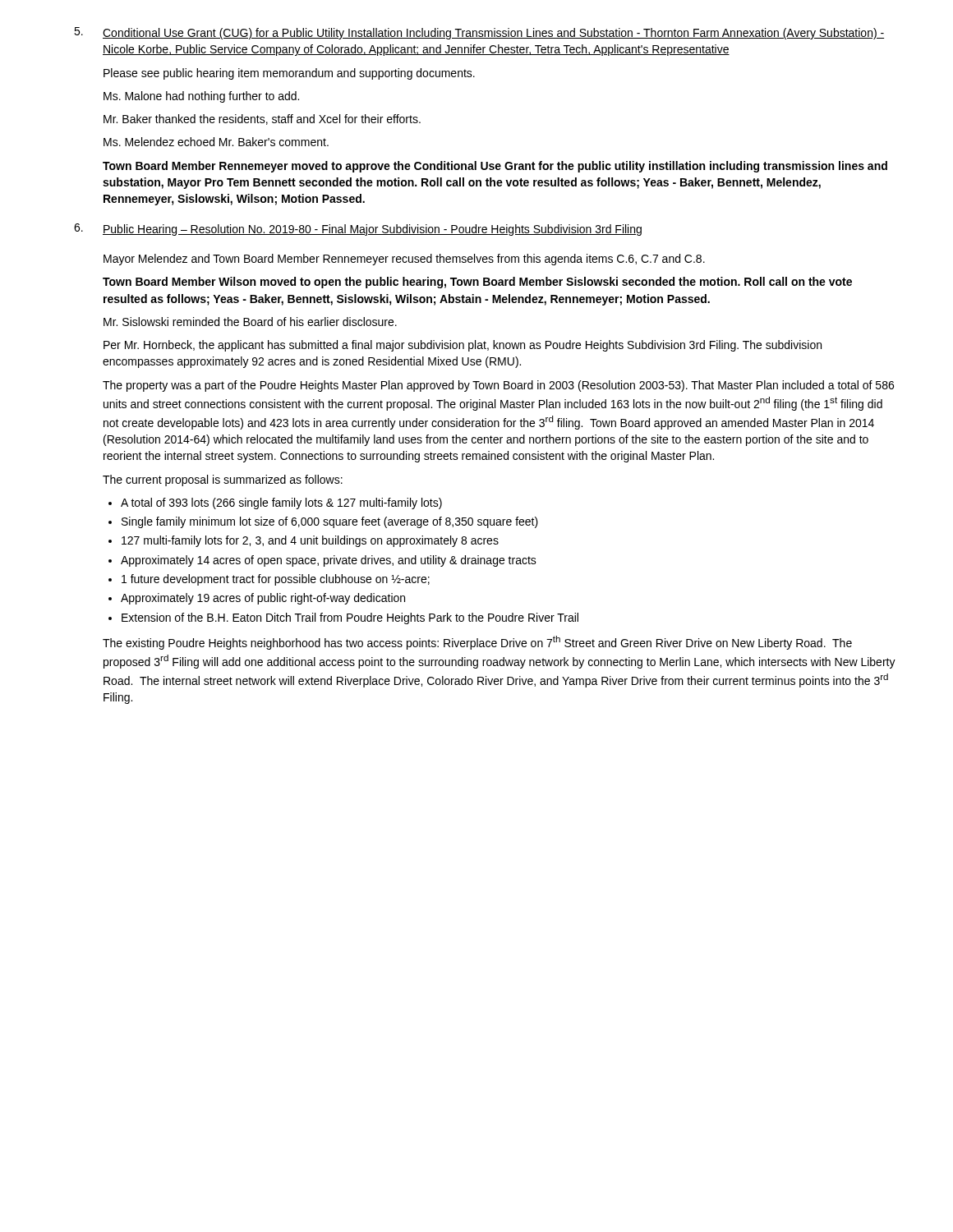Image resolution: width=953 pixels, height=1232 pixels.
Task: Select the block starting "A total of"
Action: point(282,503)
